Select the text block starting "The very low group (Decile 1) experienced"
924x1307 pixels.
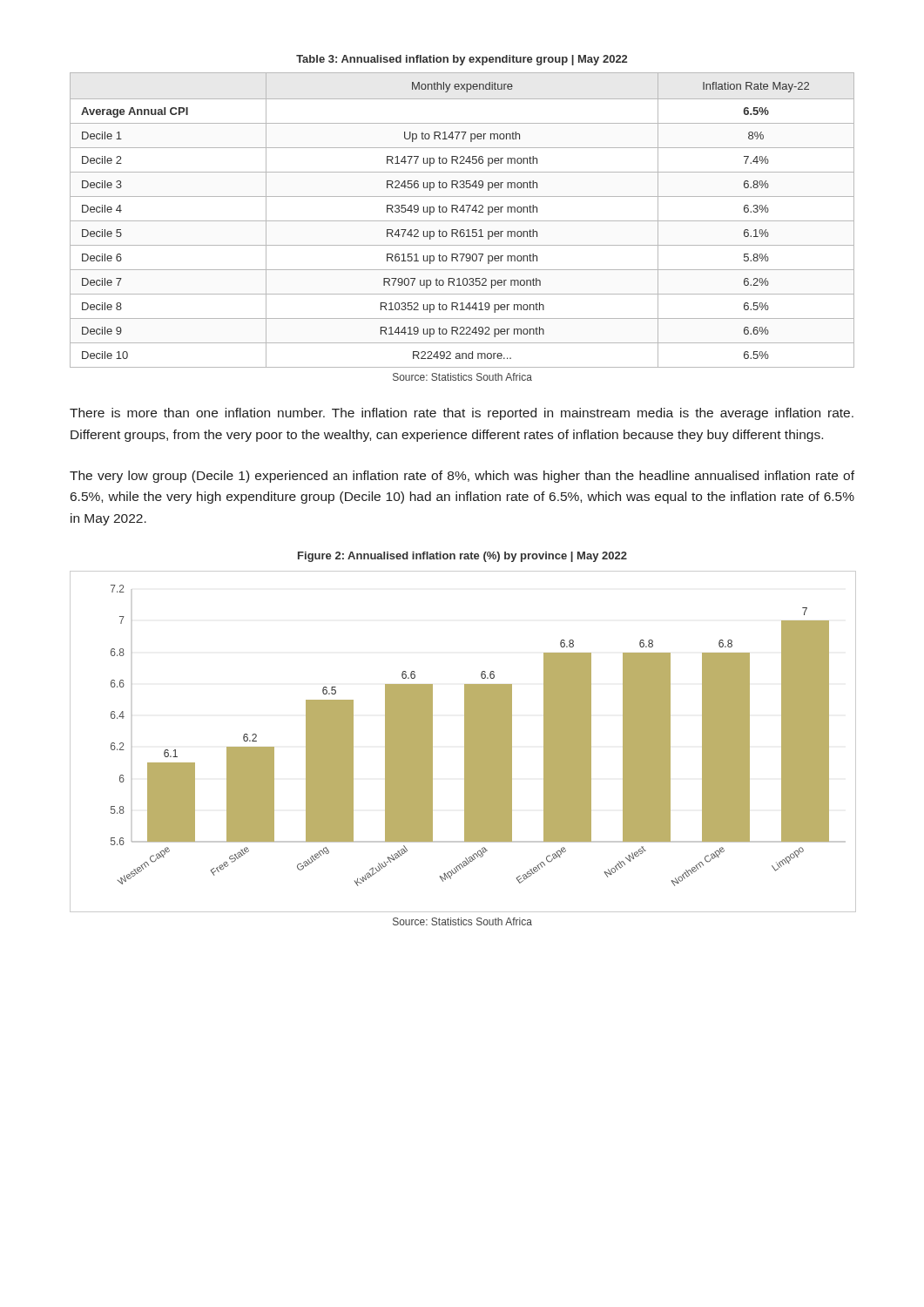pyautogui.click(x=462, y=497)
